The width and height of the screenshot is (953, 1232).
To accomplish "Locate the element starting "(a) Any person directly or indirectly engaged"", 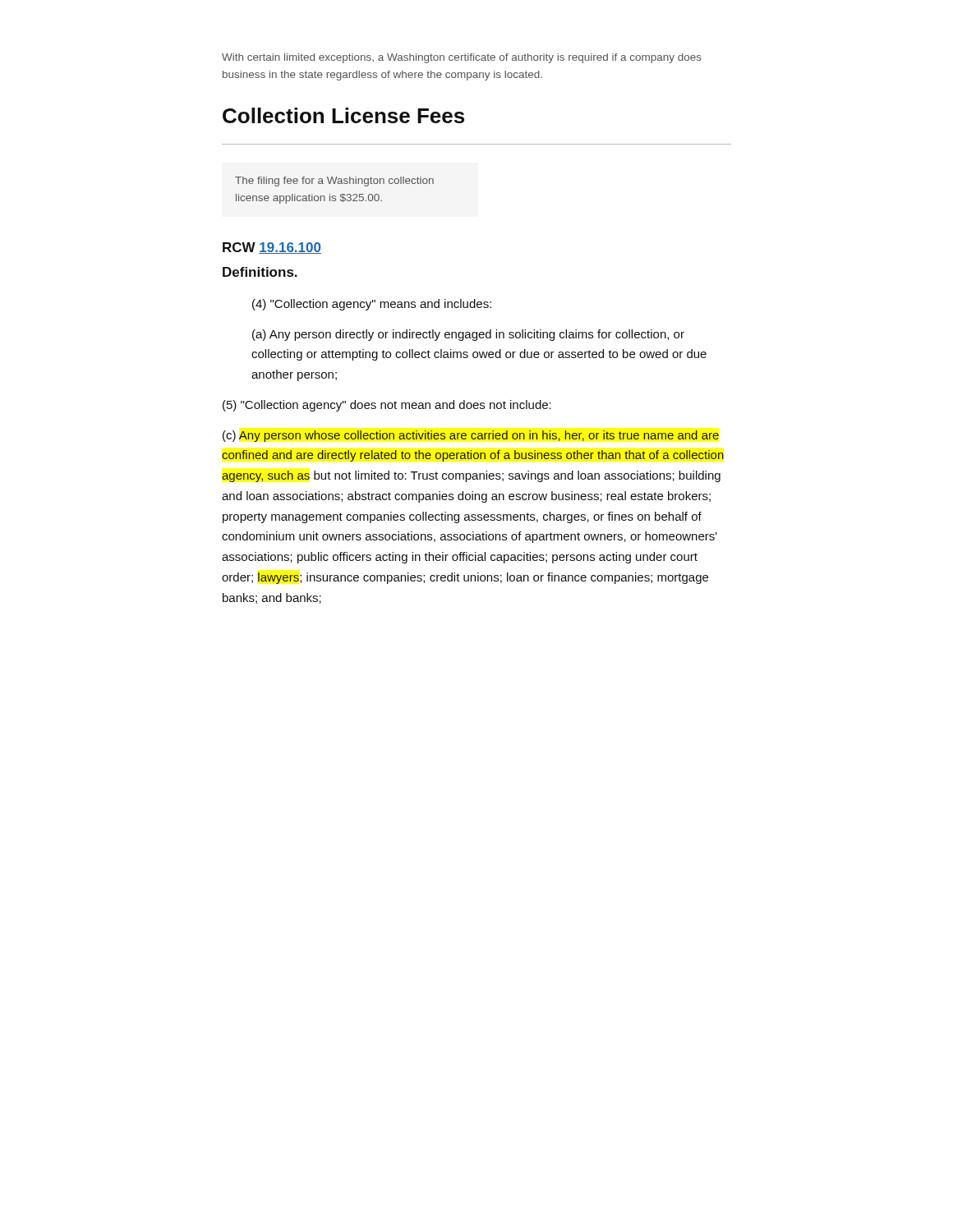I will [479, 354].
